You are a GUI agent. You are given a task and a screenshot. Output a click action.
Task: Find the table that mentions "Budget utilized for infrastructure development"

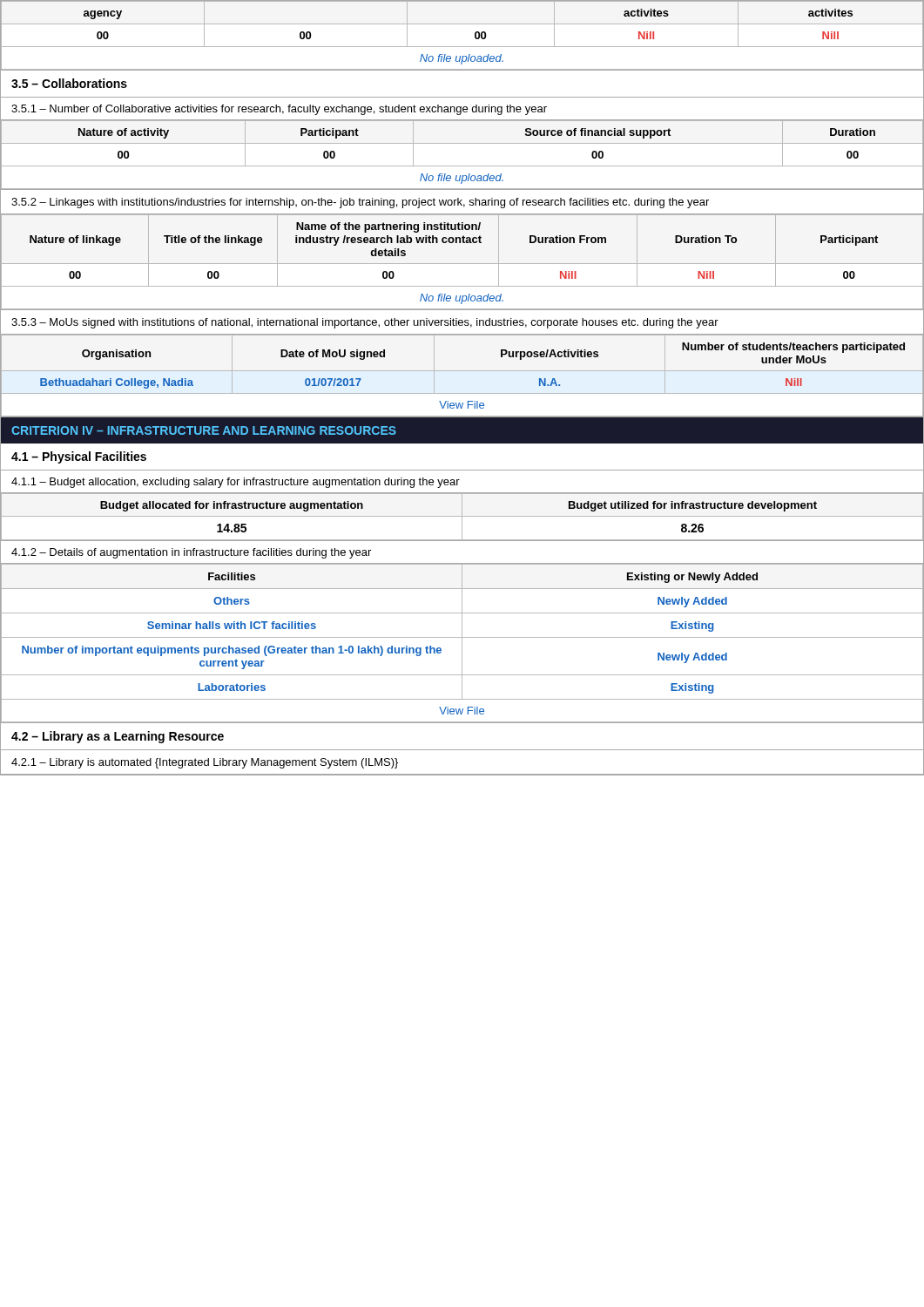pyautogui.click(x=462, y=517)
